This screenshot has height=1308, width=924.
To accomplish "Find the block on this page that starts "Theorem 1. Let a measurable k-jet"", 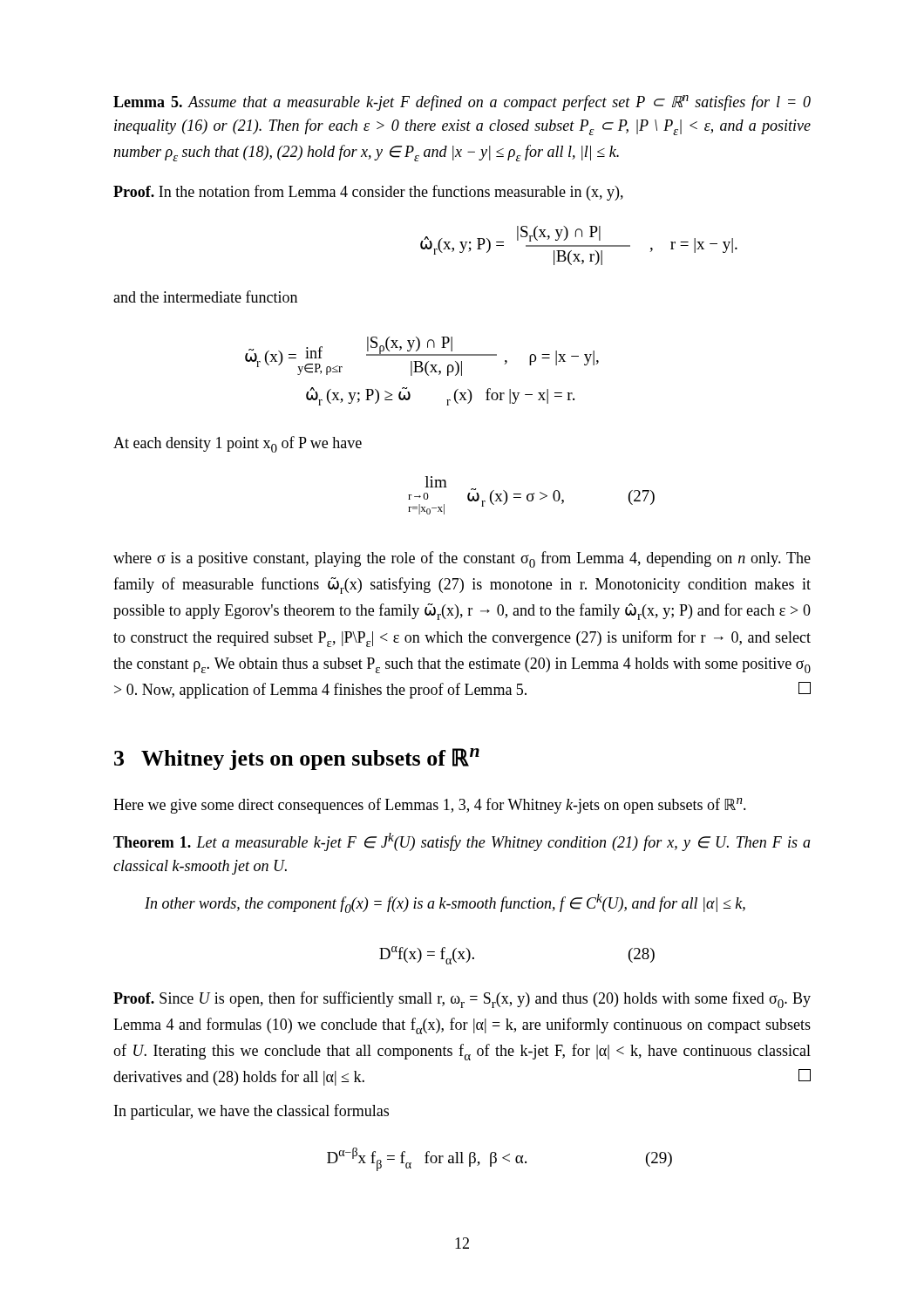I will point(462,842).
